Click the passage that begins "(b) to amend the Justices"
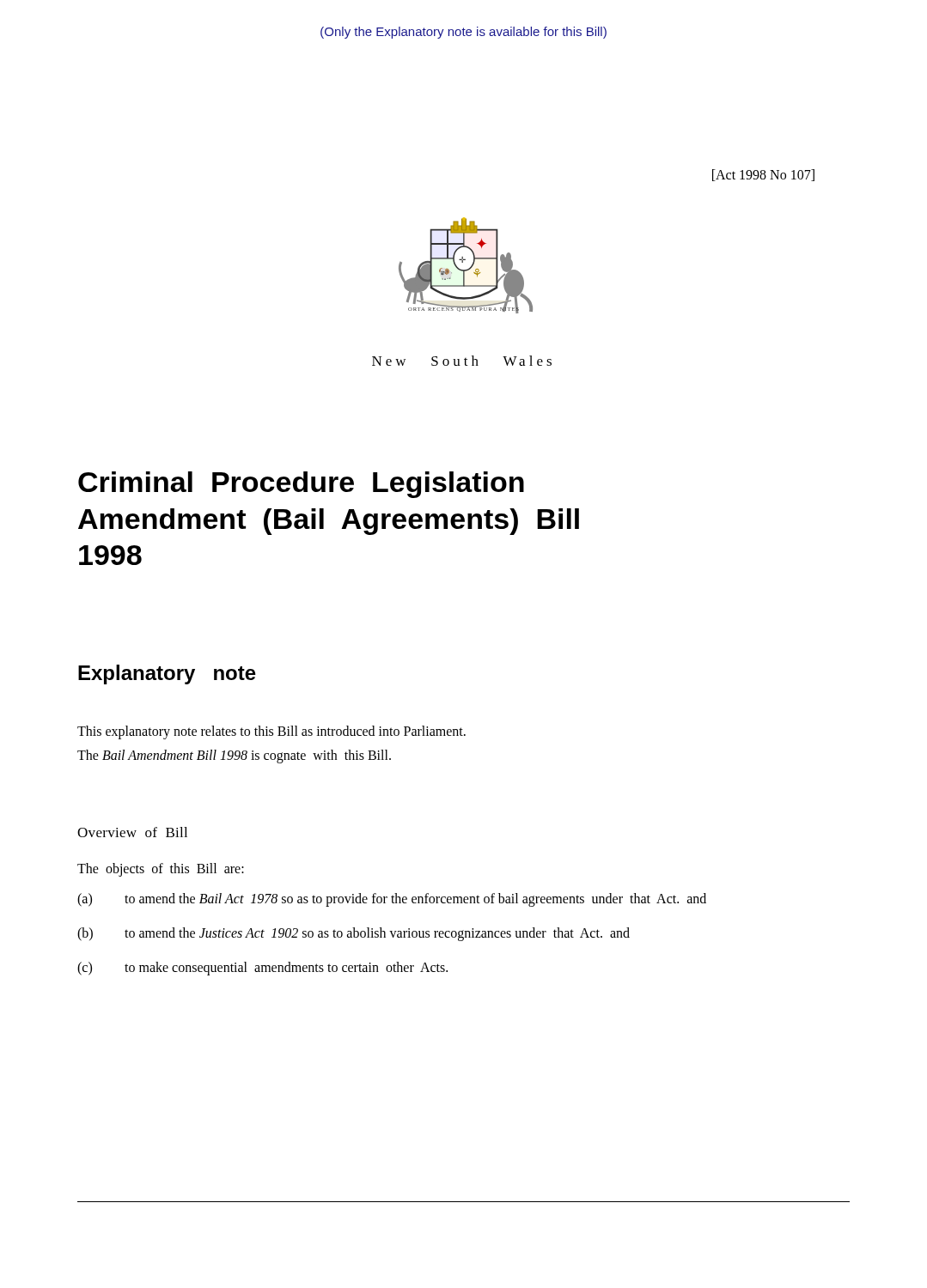927x1288 pixels. click(x=464, y=933)
